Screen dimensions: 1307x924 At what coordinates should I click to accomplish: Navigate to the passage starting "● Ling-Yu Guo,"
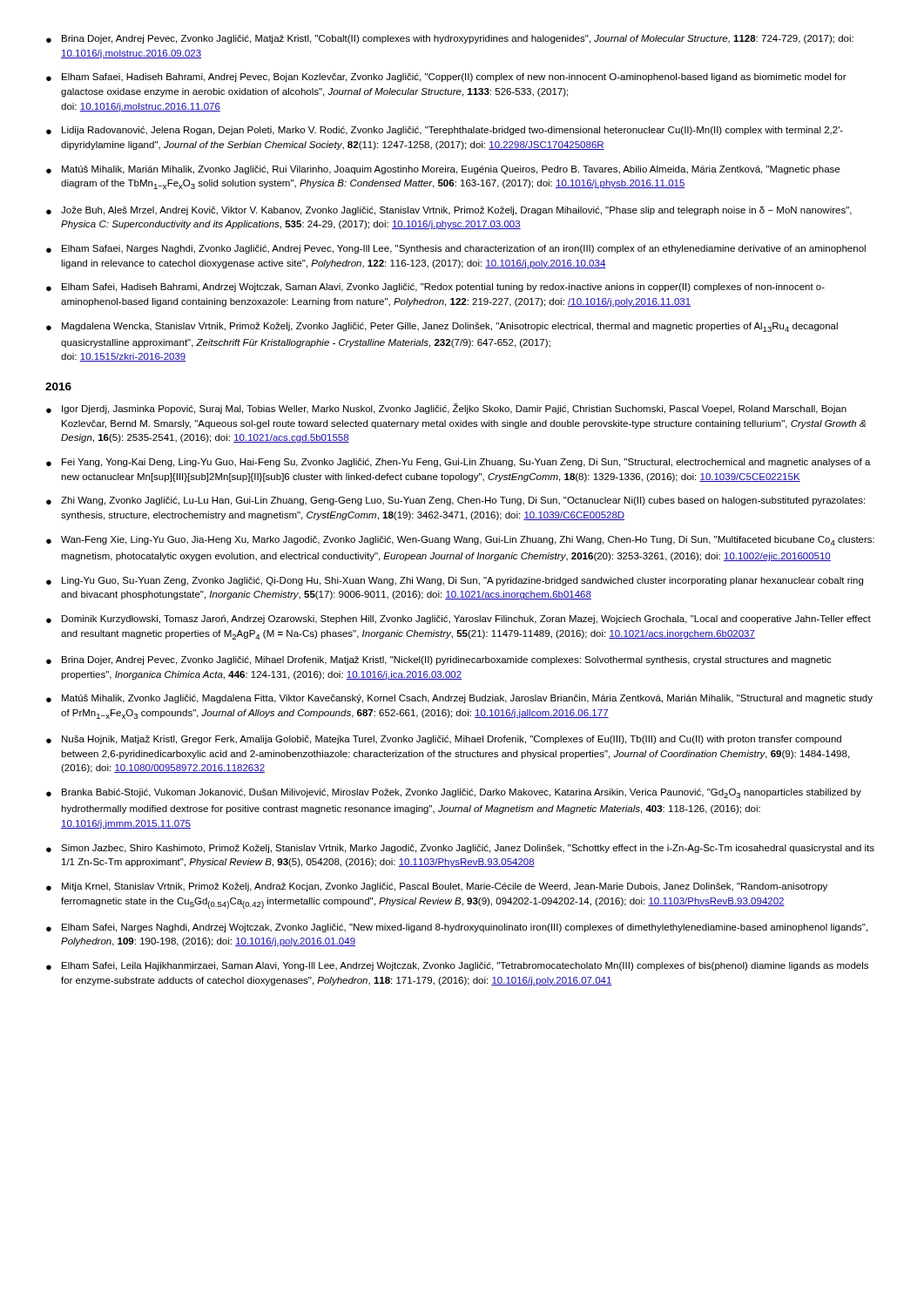click(x=462, y=588)
